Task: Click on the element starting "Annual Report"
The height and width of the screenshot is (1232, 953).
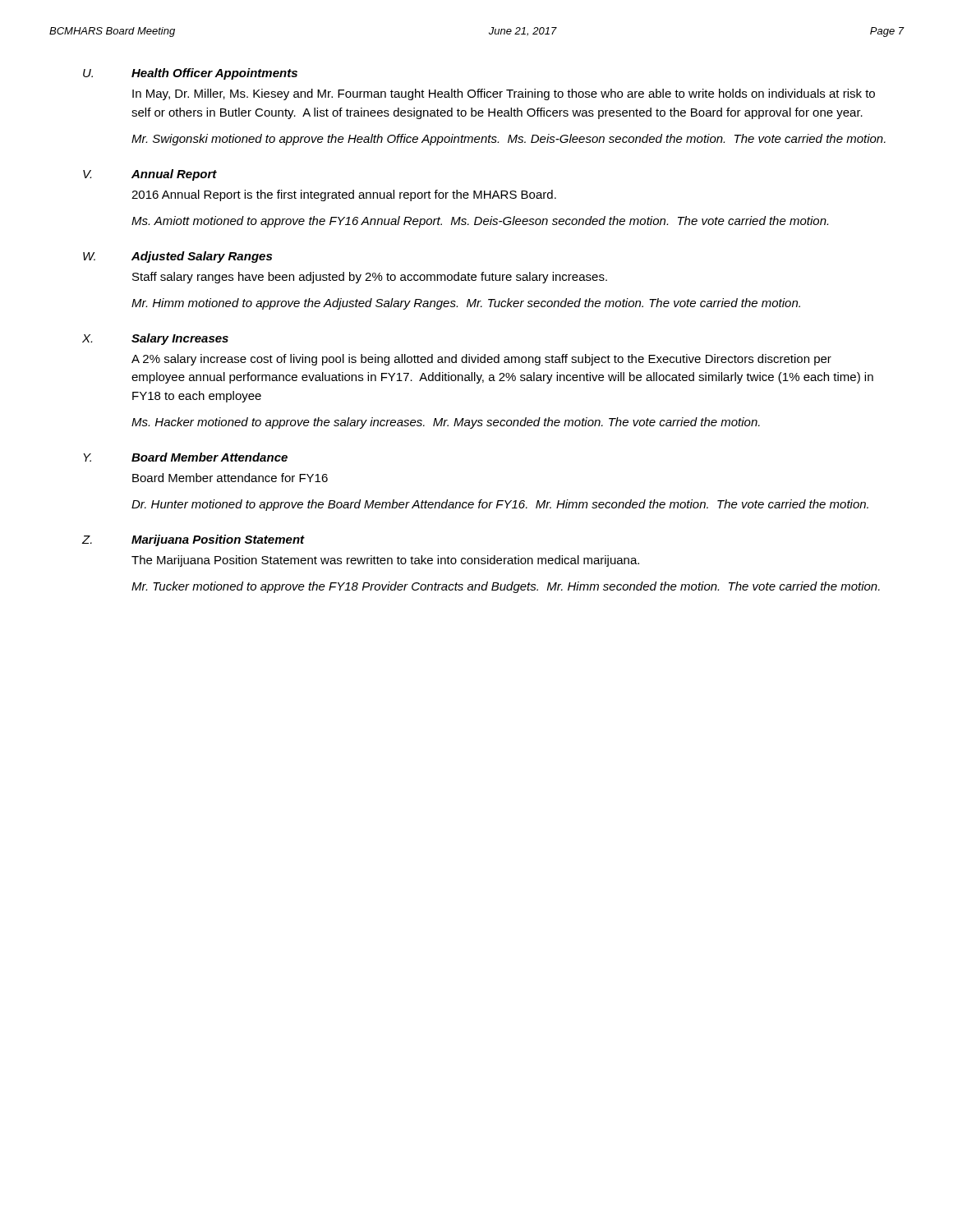Action: (x=174, y=173)
